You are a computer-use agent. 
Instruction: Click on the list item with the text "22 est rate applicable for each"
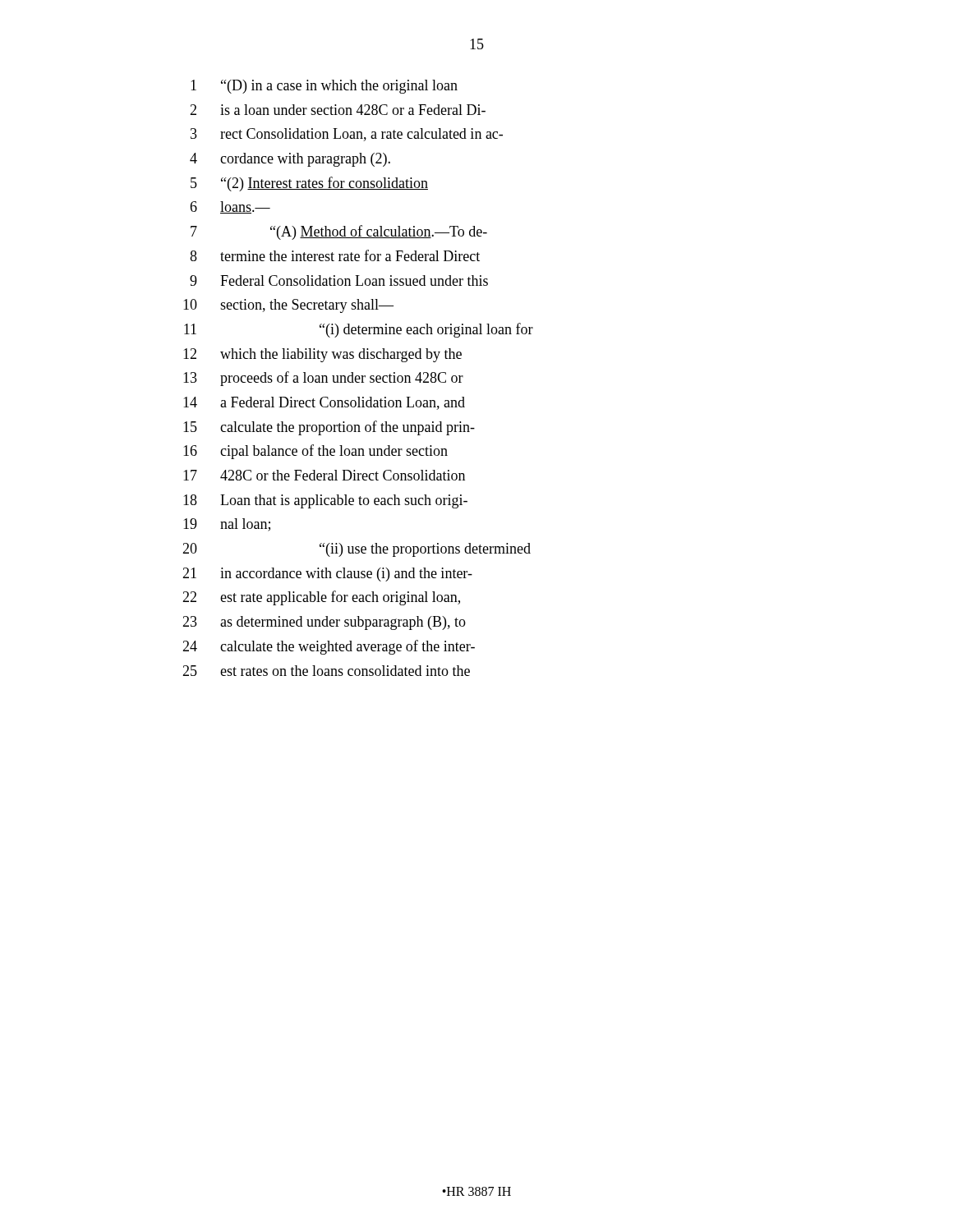click(321, 598)
